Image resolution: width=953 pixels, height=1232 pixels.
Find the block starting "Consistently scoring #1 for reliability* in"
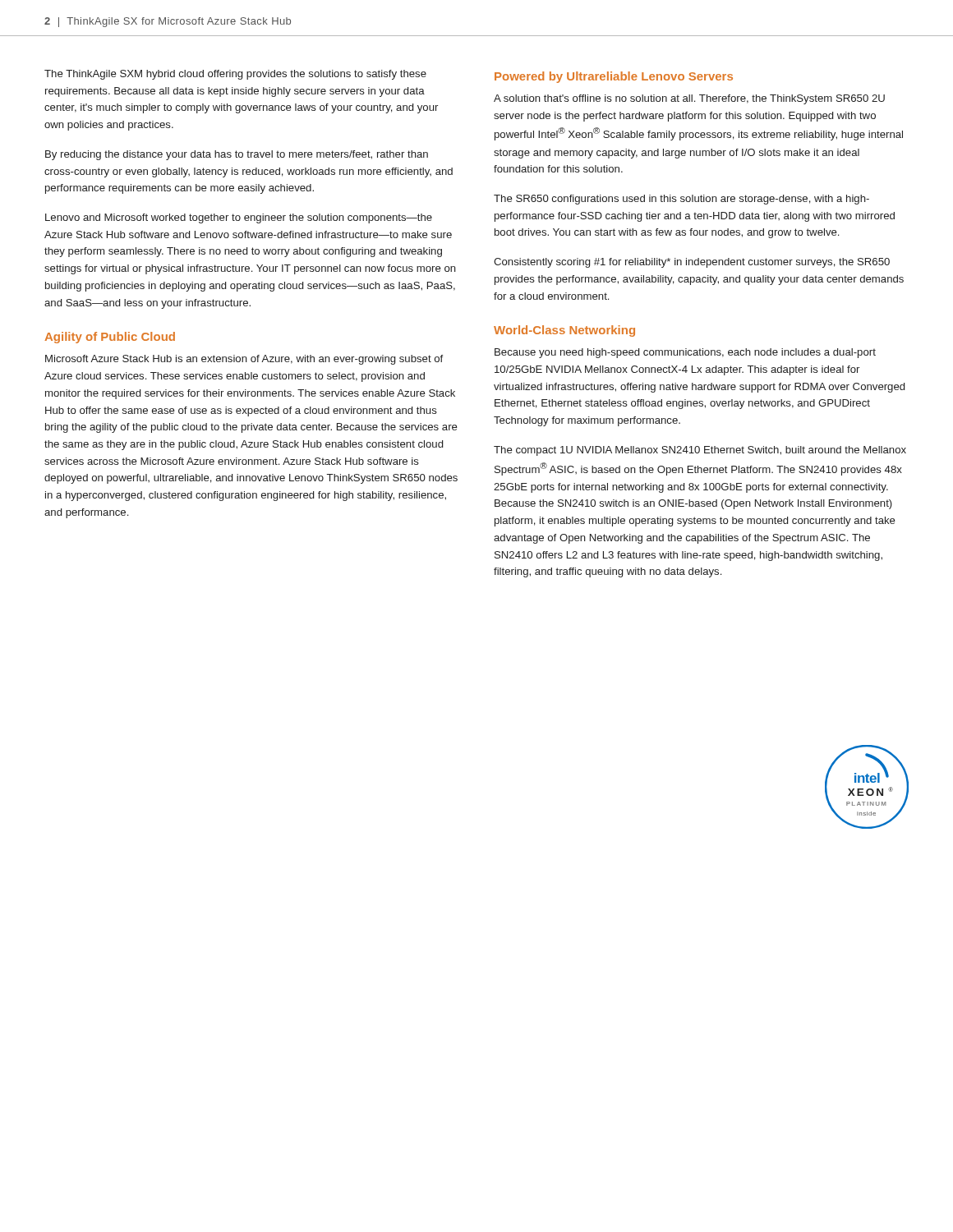click(699, 279)
